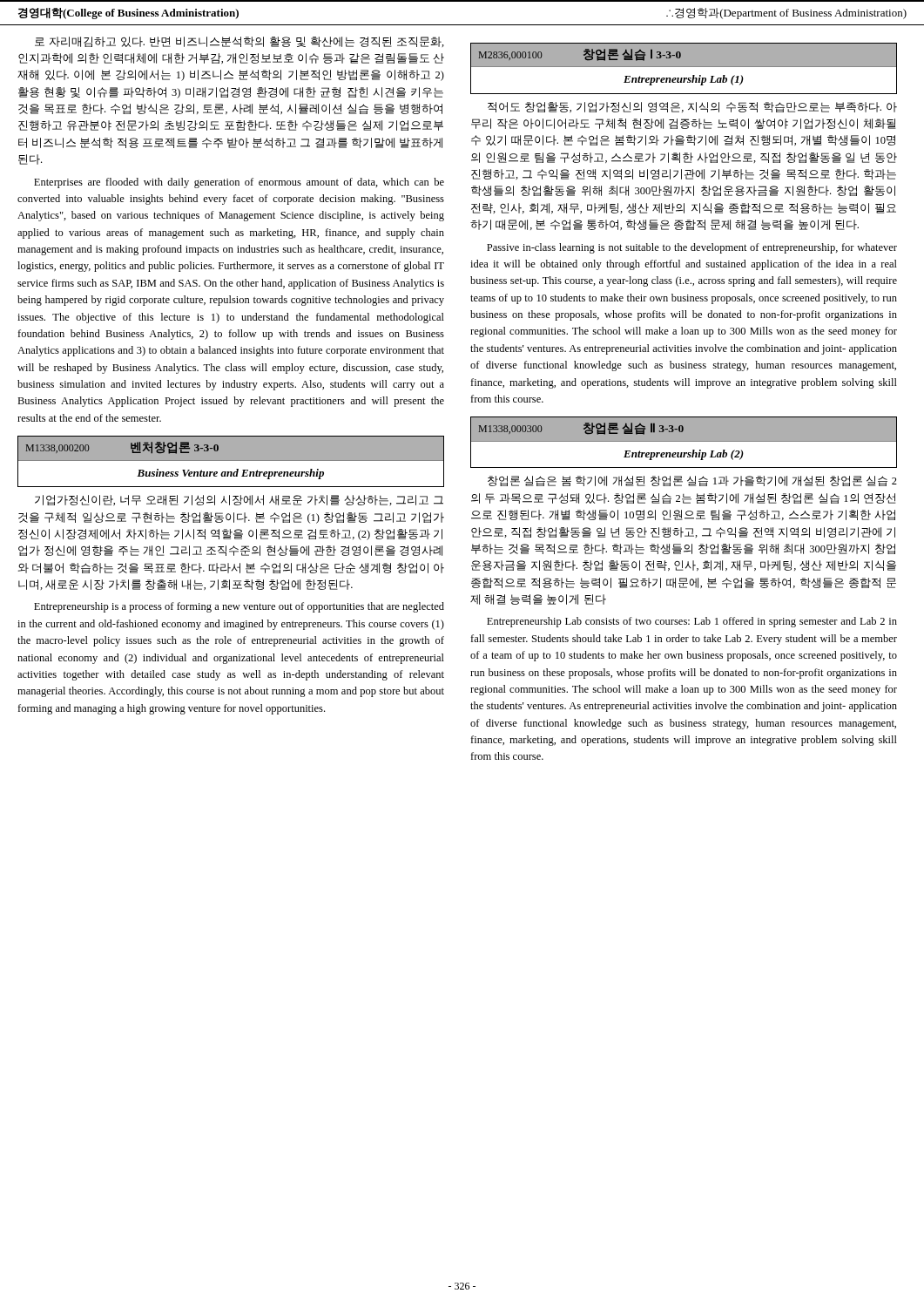Select the text block starting "기업가정신이란, 너무 오래된"
Screen dimensions: 1307x924
tap(231, 605)
